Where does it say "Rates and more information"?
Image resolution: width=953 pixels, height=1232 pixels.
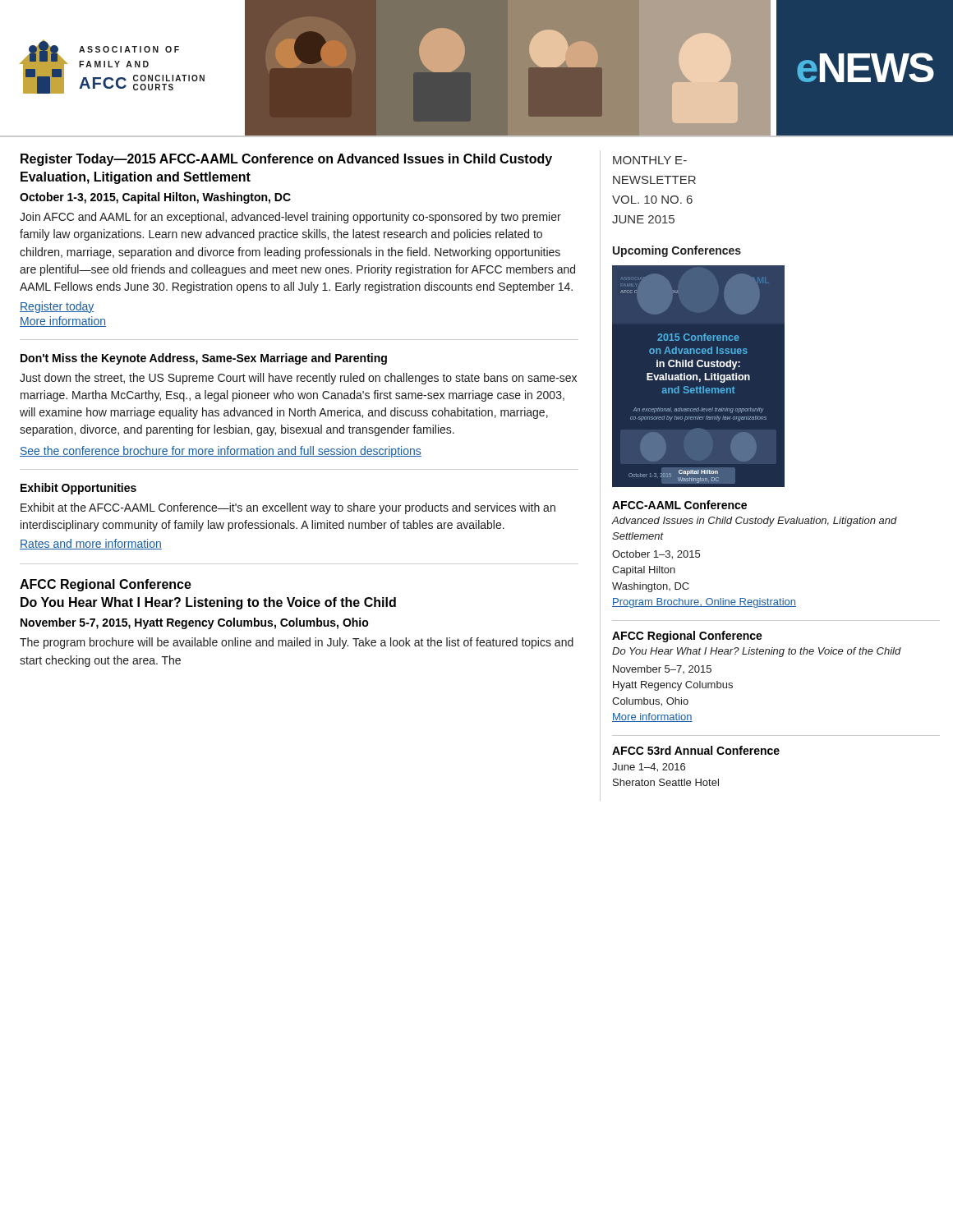click(x=91, y=544)
